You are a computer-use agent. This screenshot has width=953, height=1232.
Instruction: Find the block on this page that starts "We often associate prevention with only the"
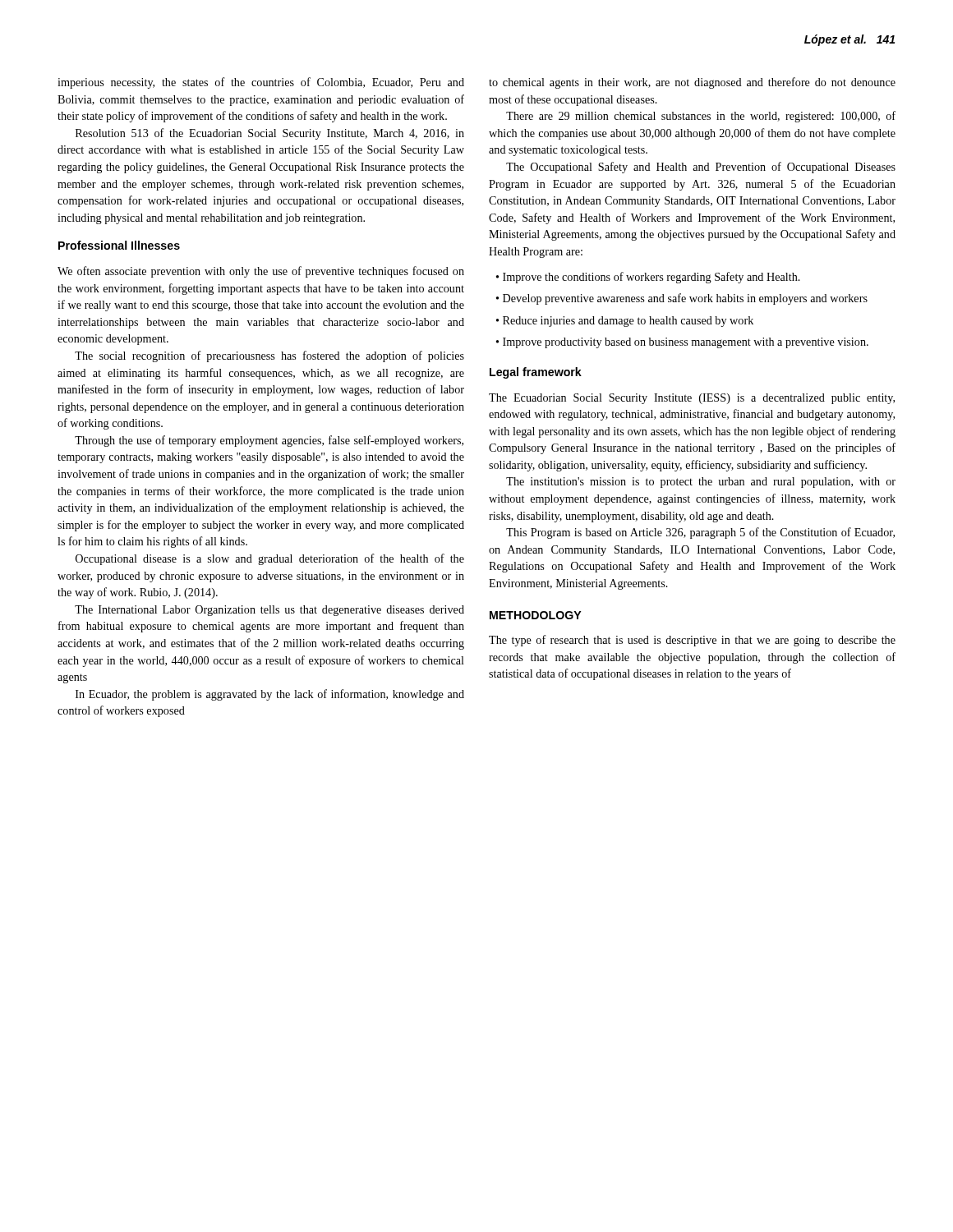pos(261,491)
